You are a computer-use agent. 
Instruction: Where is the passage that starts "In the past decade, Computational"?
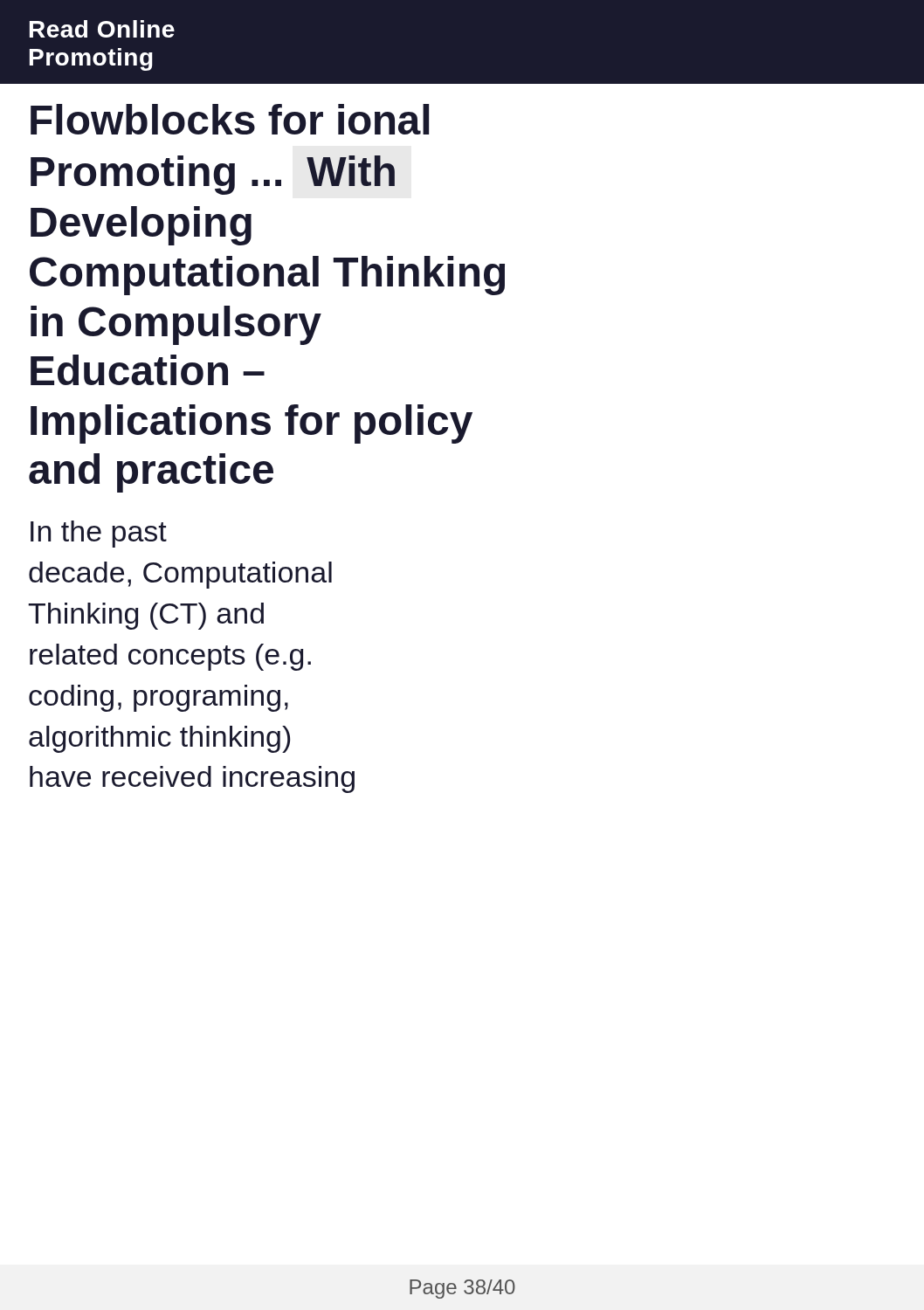click(x=192, y=654)
